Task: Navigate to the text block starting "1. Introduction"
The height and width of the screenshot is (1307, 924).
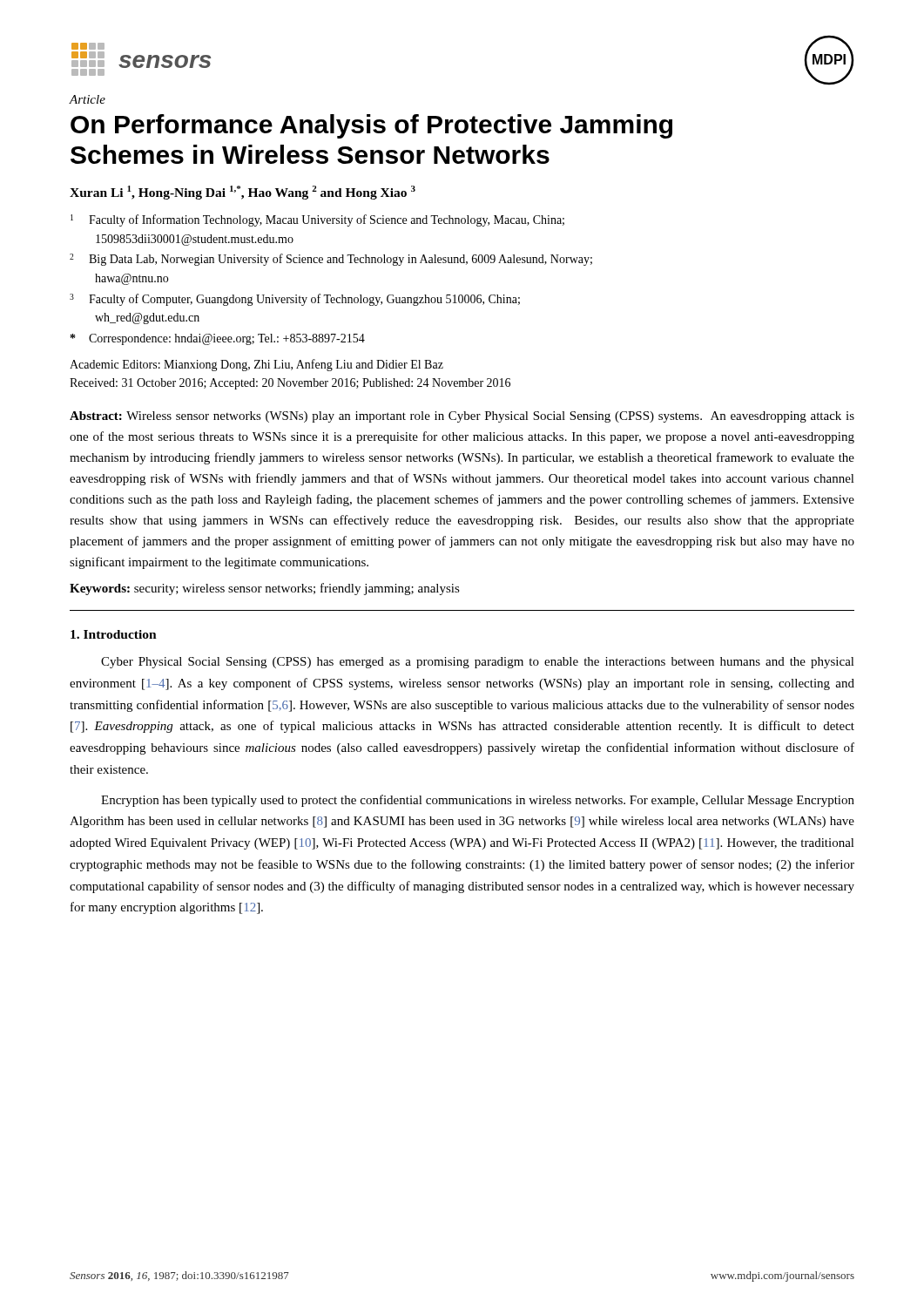Action: pos(113,634)
